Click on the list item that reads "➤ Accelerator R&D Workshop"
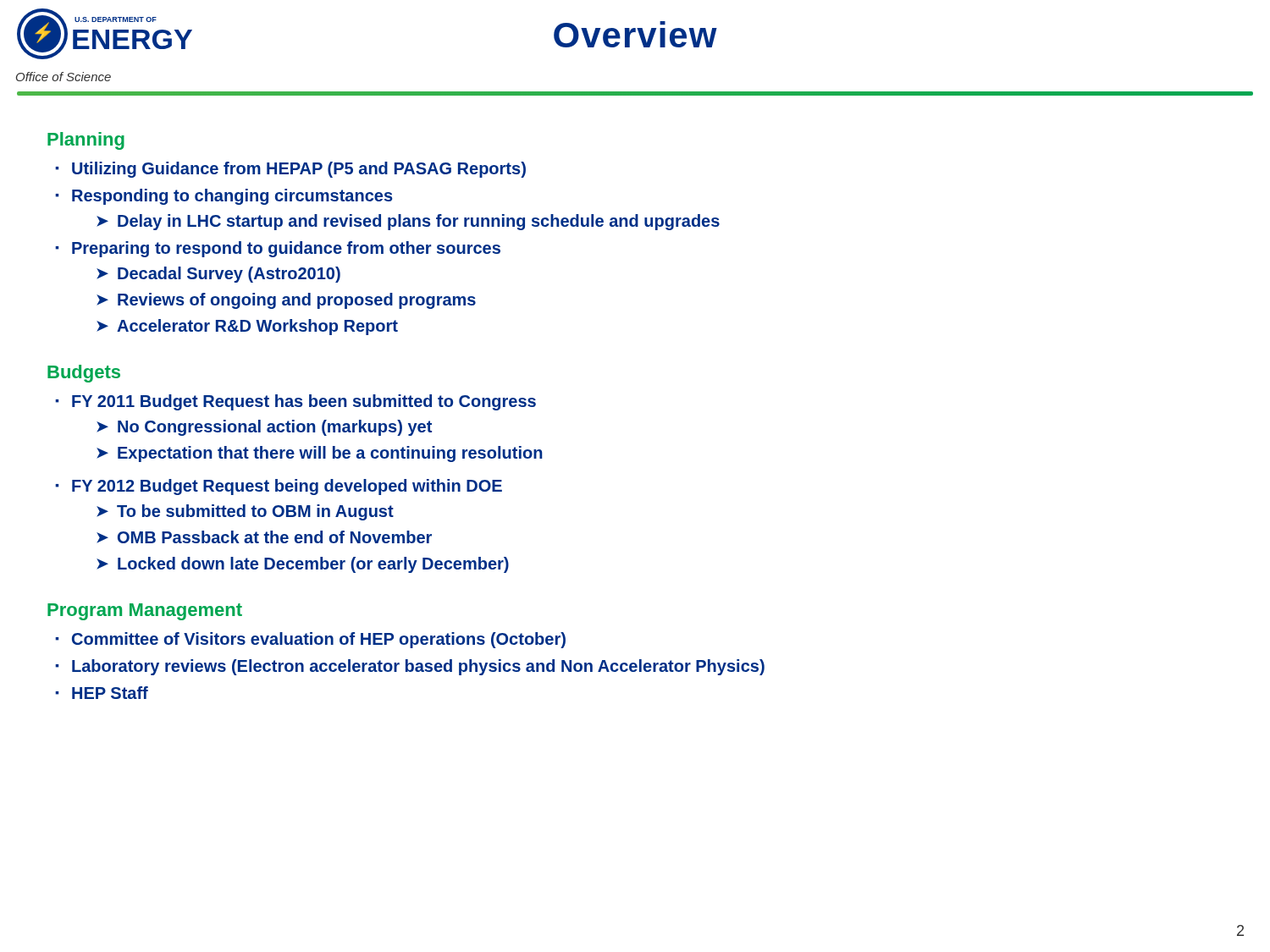 coord(247,326)
